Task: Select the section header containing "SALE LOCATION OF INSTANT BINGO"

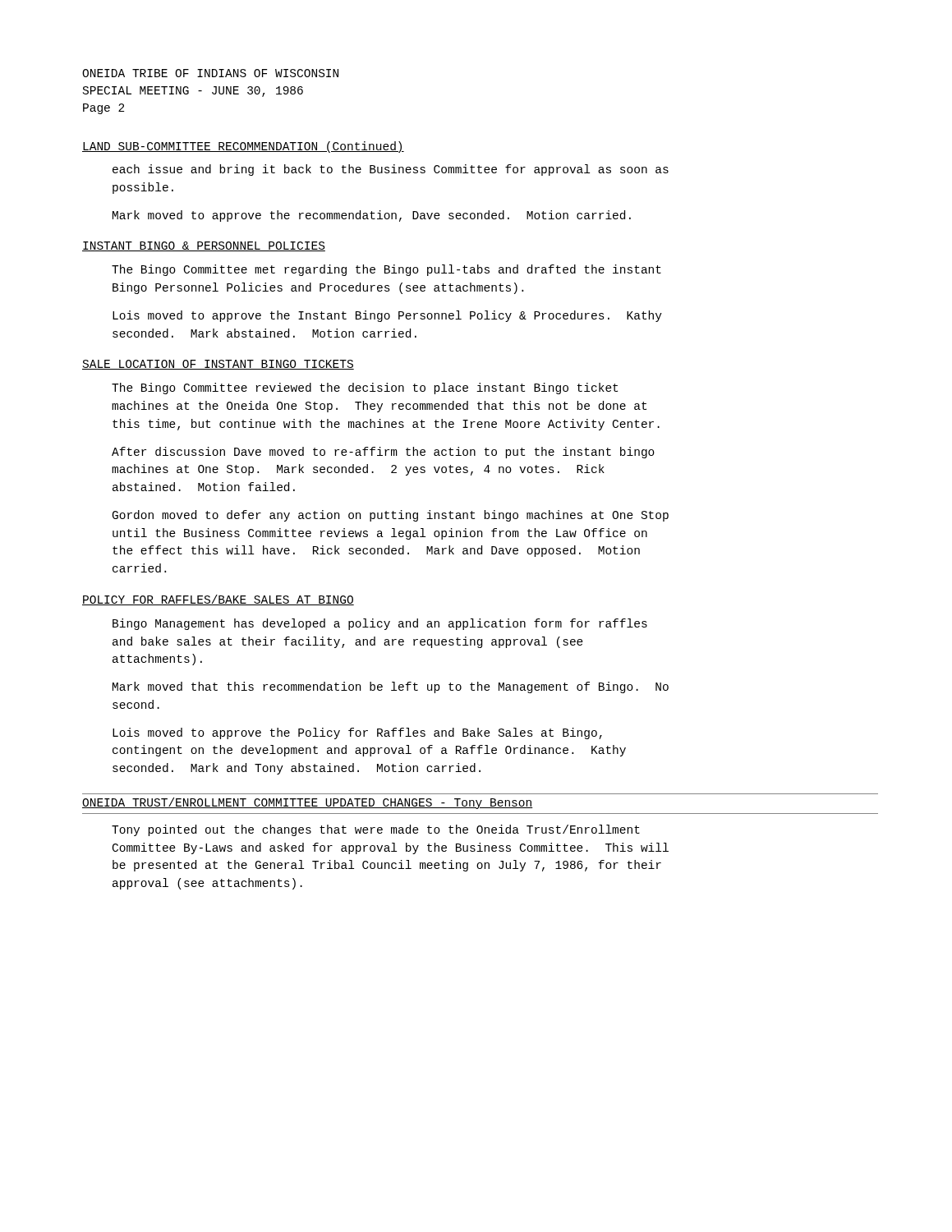Action: click(218, 365)
